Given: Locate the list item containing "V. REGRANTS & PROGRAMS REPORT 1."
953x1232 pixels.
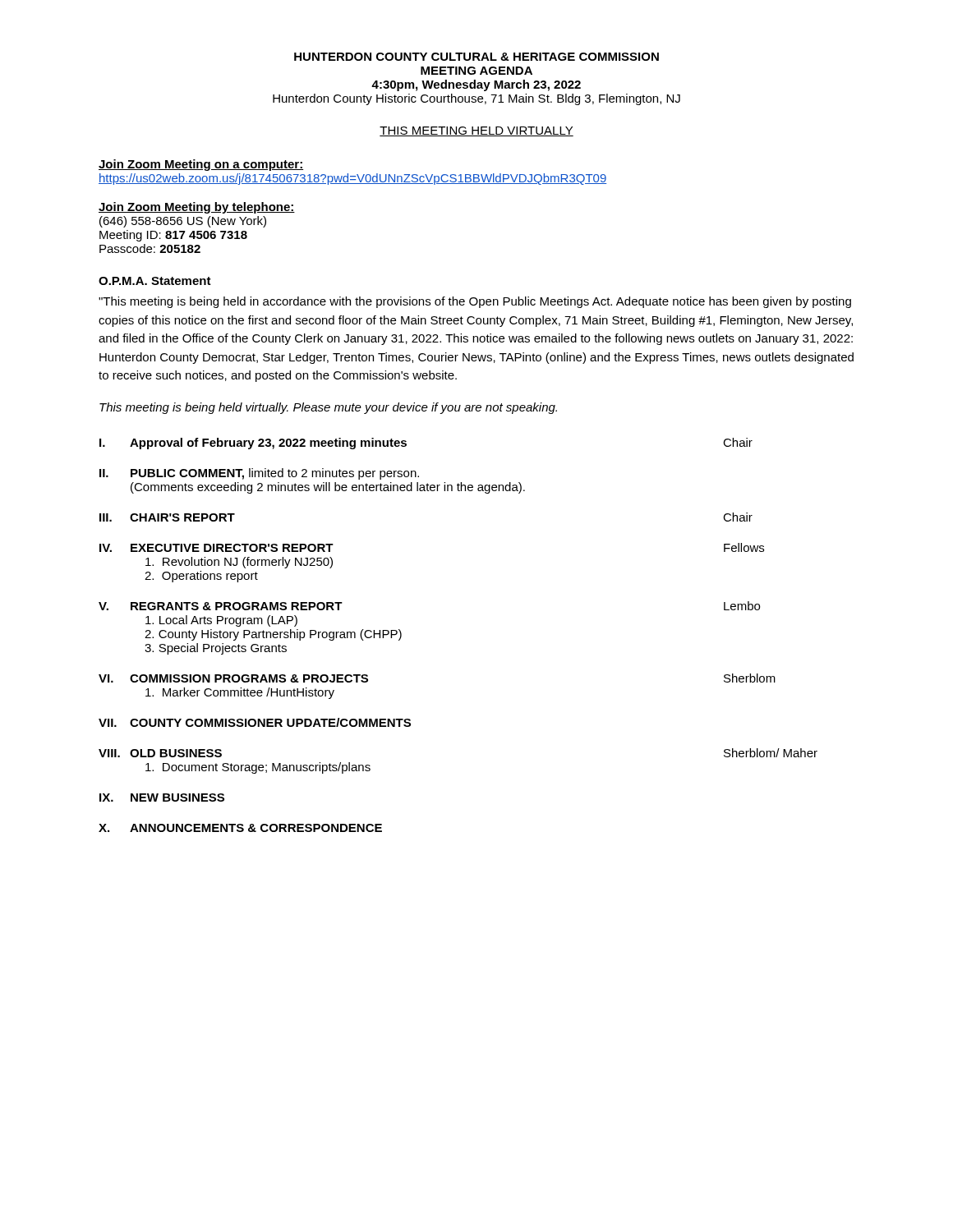Looking at the screenshot, I should point(241,606).
